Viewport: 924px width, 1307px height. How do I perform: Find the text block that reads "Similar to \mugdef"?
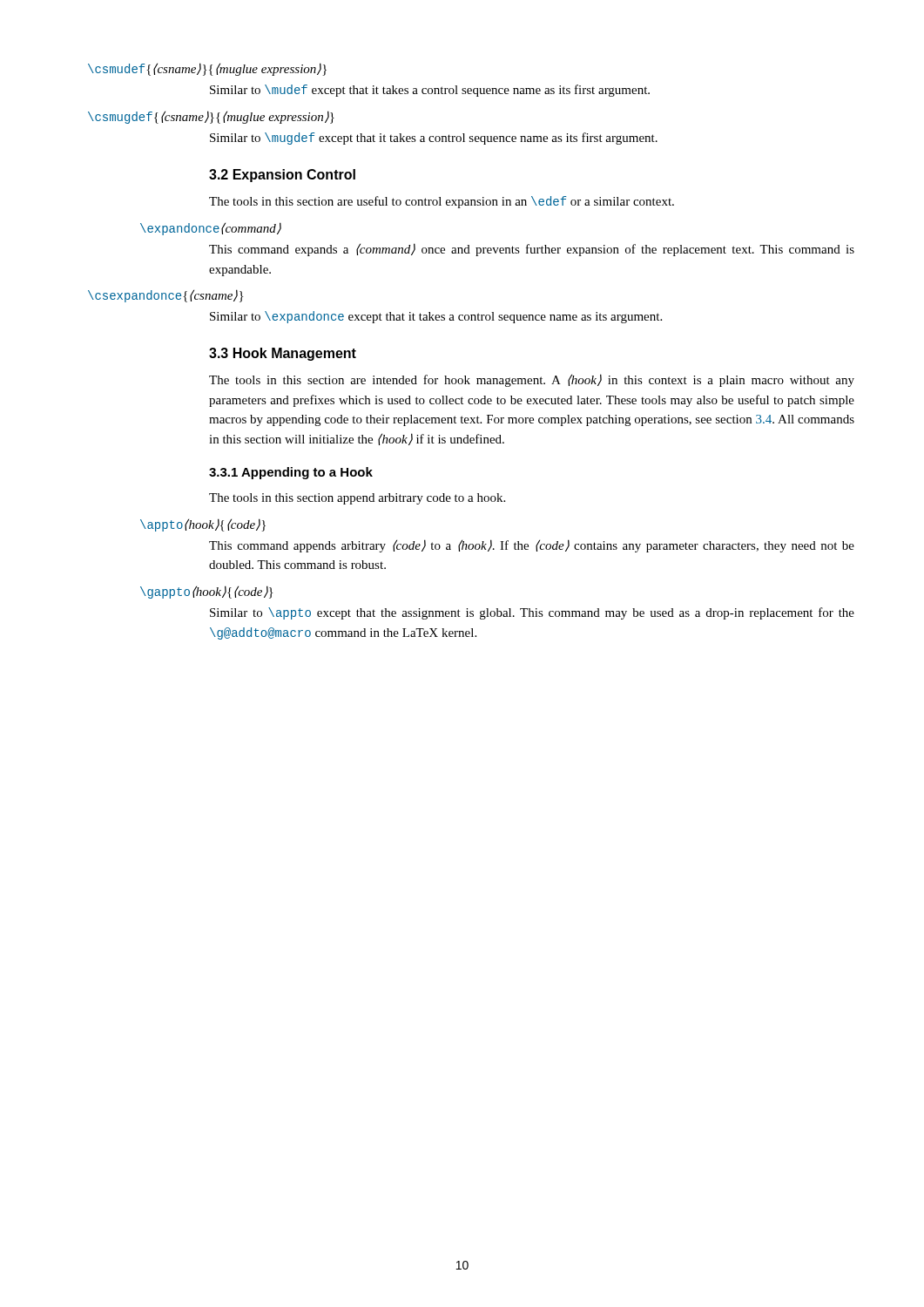tap(433, 138)
